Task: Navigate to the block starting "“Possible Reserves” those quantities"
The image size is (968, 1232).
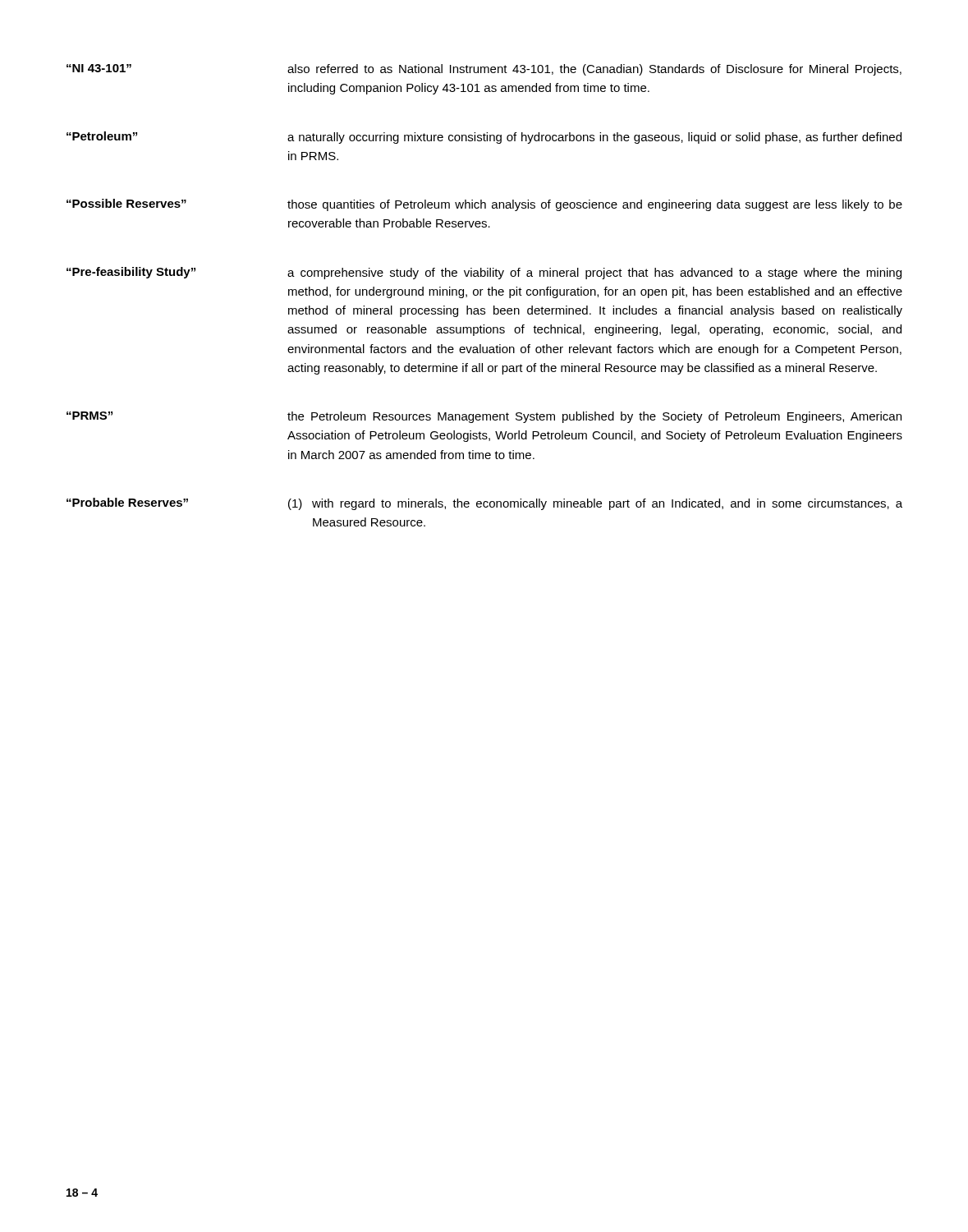Action: pos(484,214)
